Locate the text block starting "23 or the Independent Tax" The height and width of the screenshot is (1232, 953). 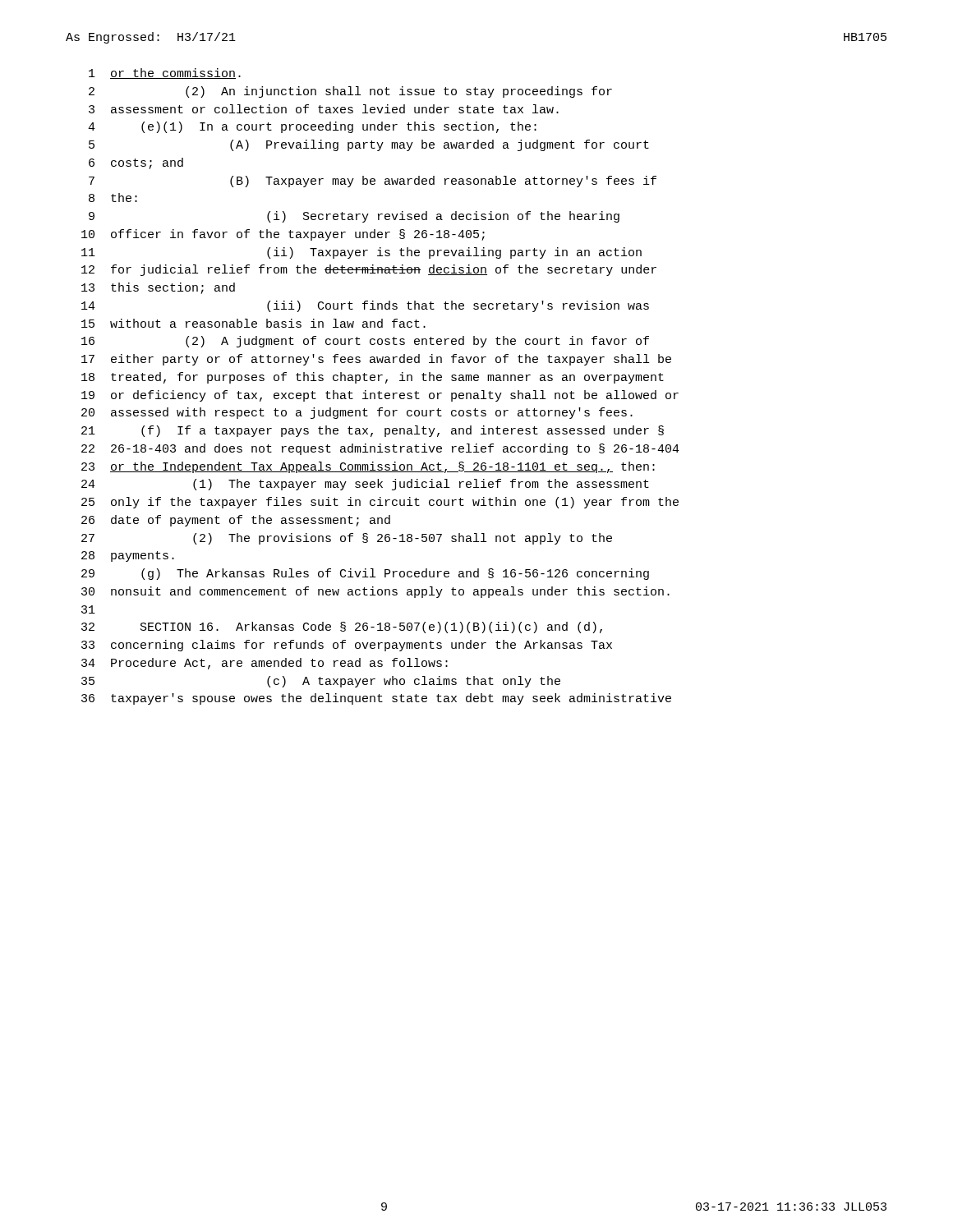coord(476,468)
